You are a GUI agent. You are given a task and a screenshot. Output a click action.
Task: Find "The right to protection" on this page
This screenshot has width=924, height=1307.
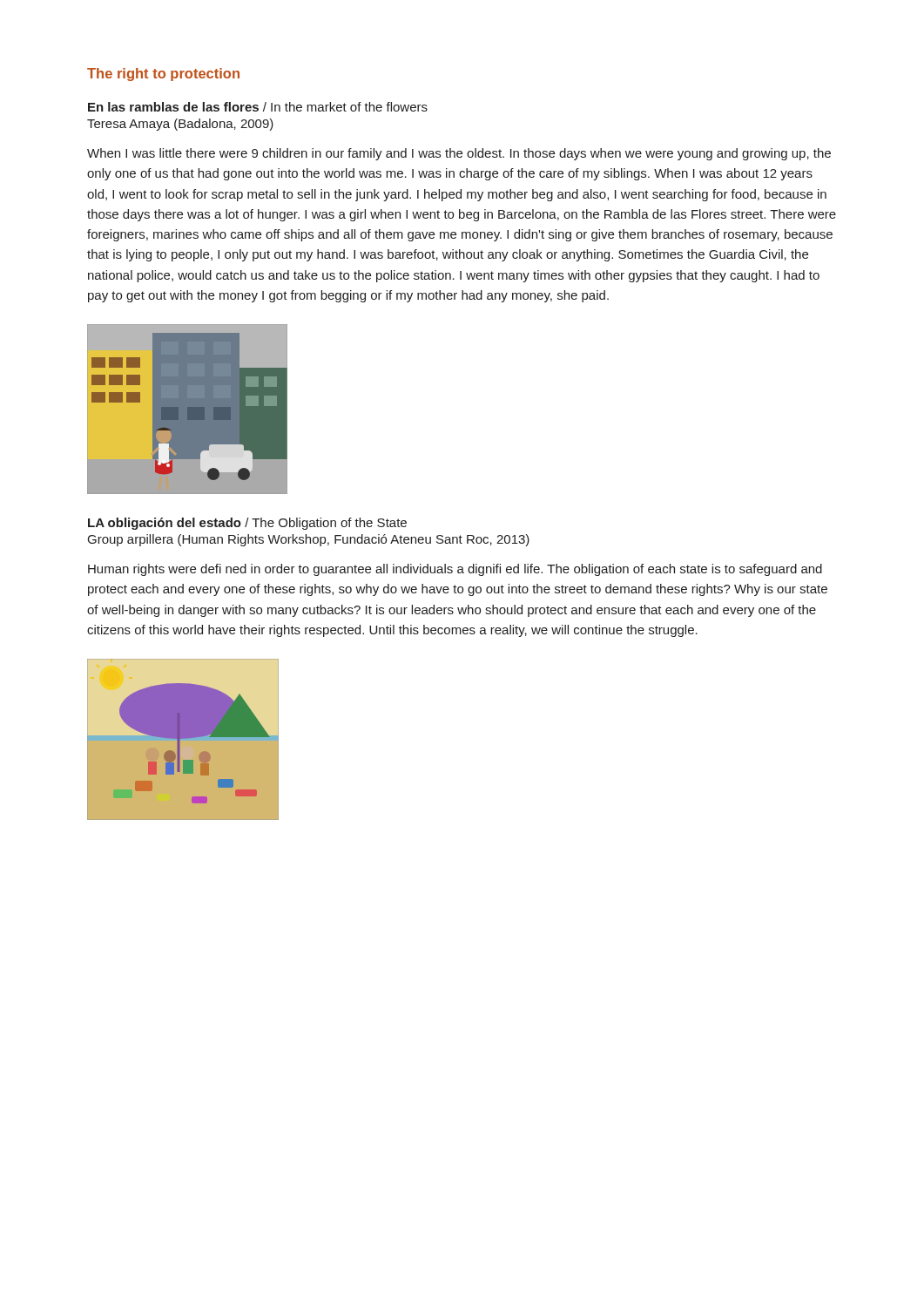tap(164, 73)
